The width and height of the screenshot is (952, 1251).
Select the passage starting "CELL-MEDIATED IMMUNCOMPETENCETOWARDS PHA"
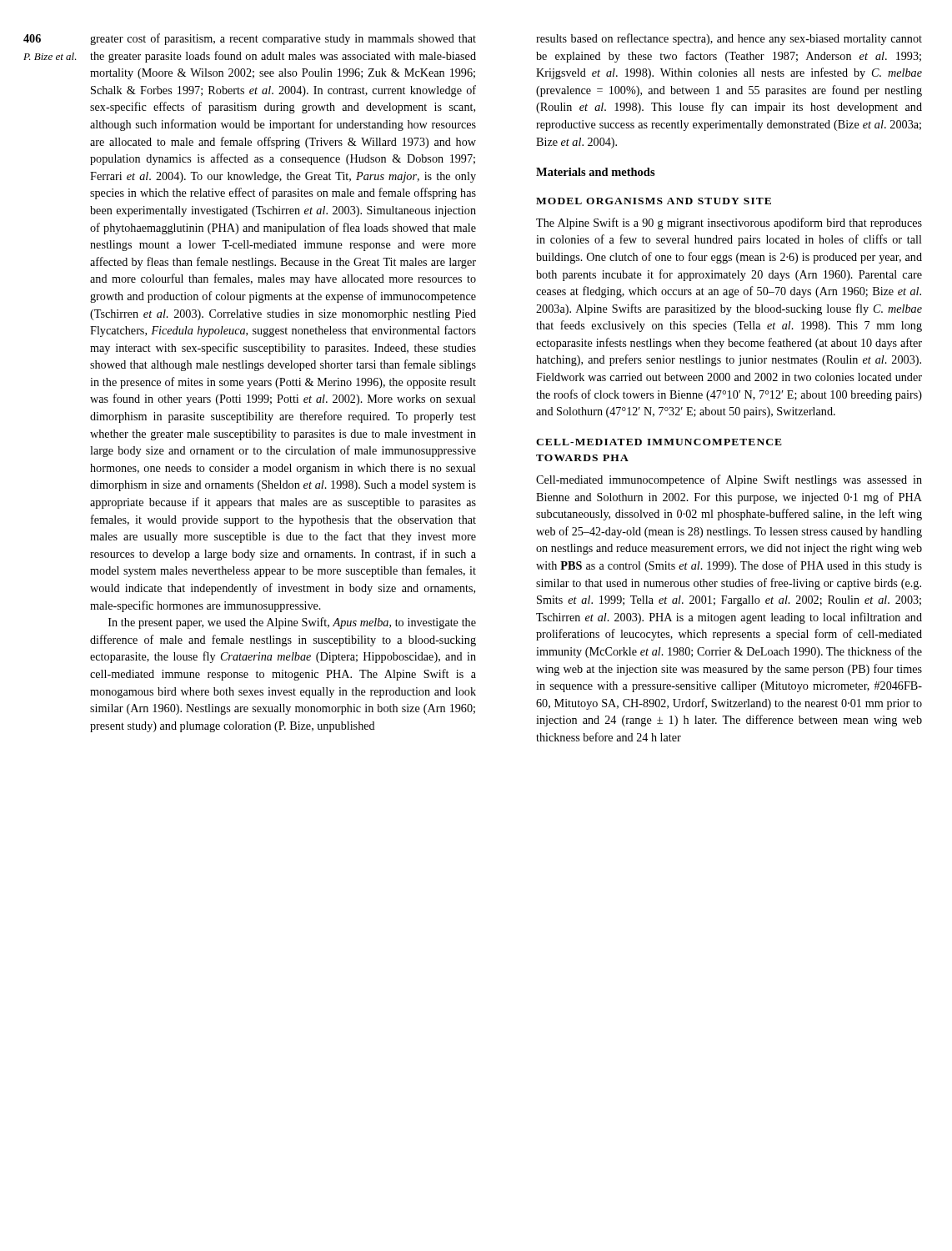point(659,450)
